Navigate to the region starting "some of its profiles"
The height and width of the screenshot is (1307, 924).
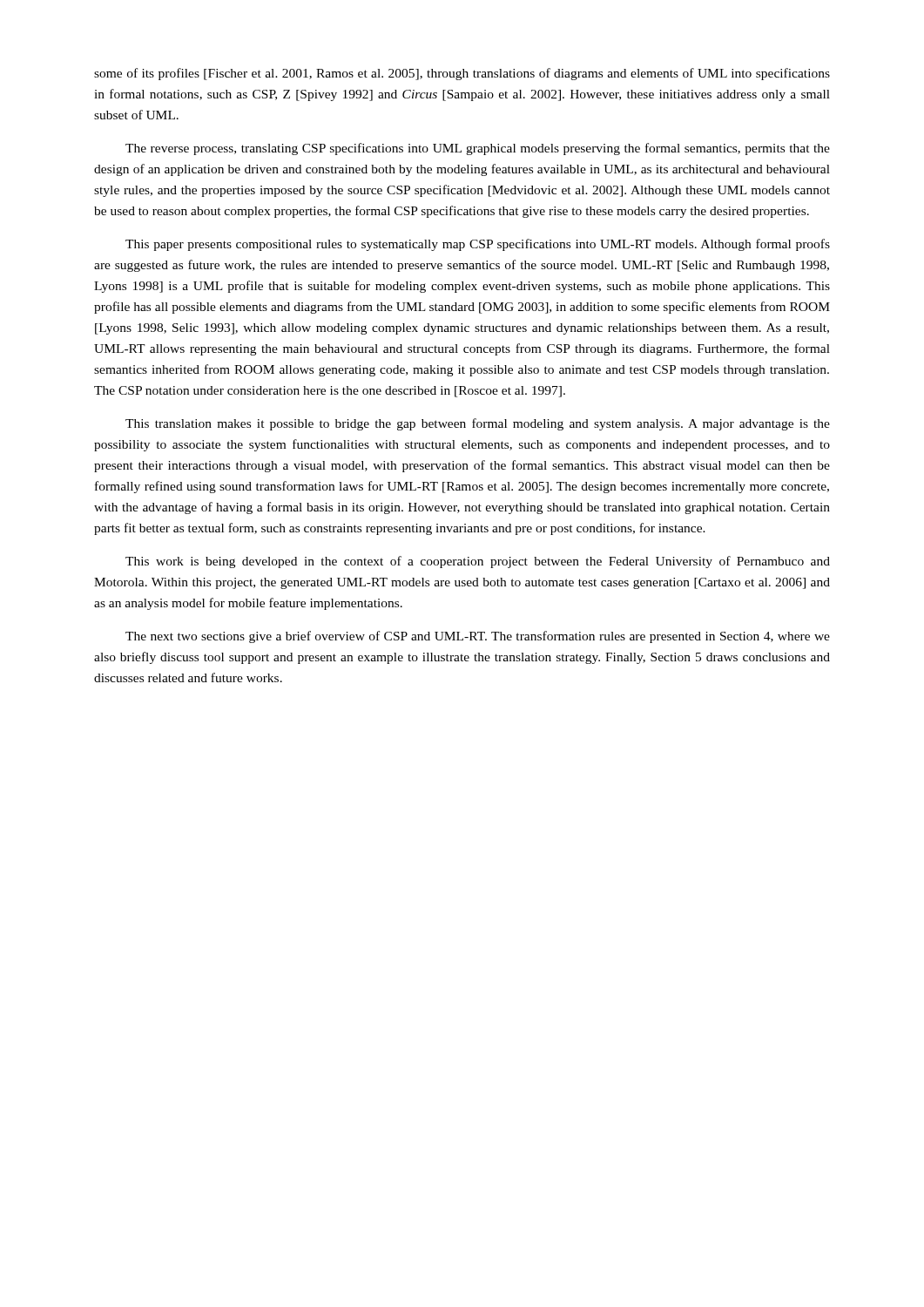tap(462, 94)
